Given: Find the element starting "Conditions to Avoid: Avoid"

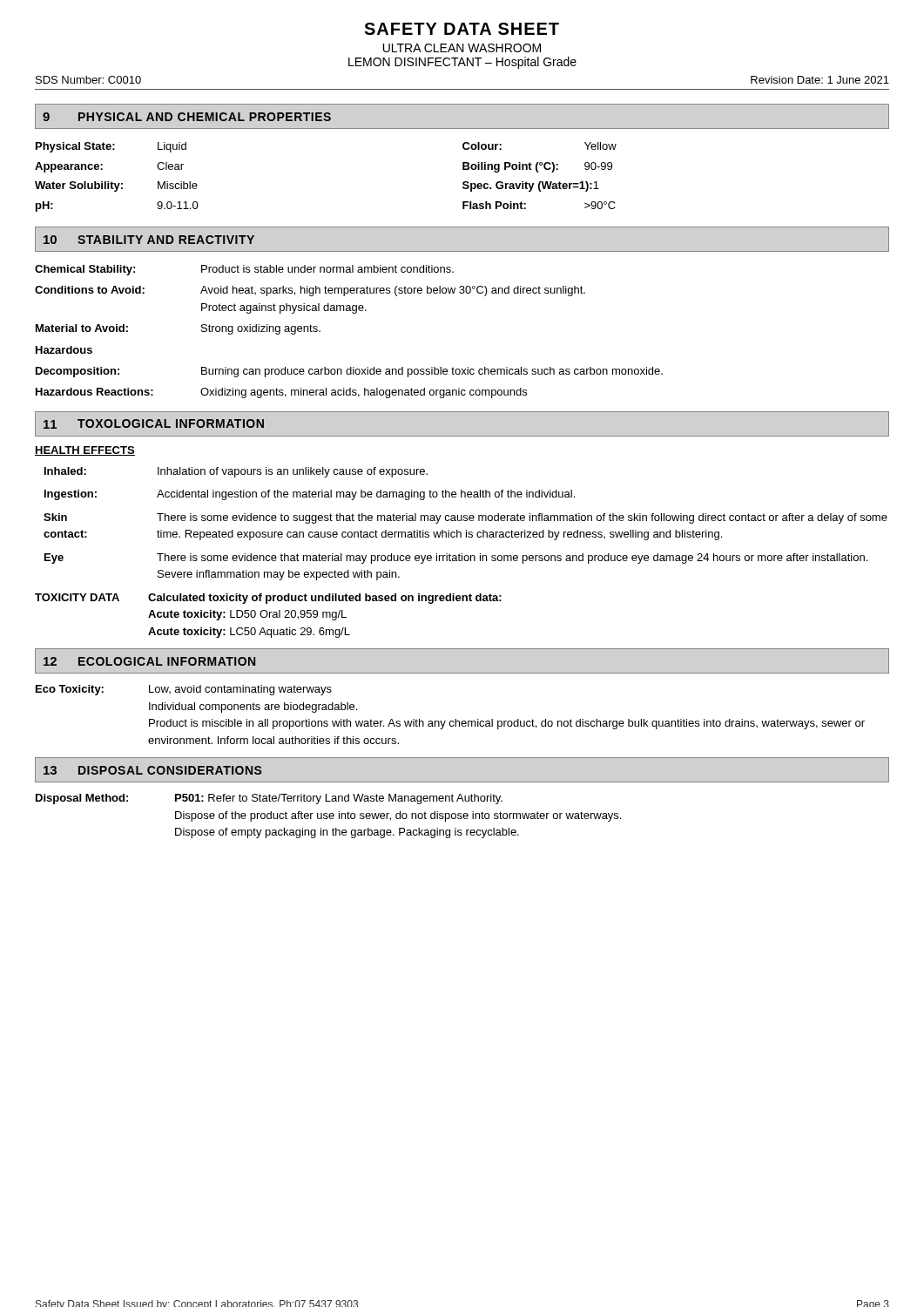Looking at the screenshot, I should [x=310, y=299].
